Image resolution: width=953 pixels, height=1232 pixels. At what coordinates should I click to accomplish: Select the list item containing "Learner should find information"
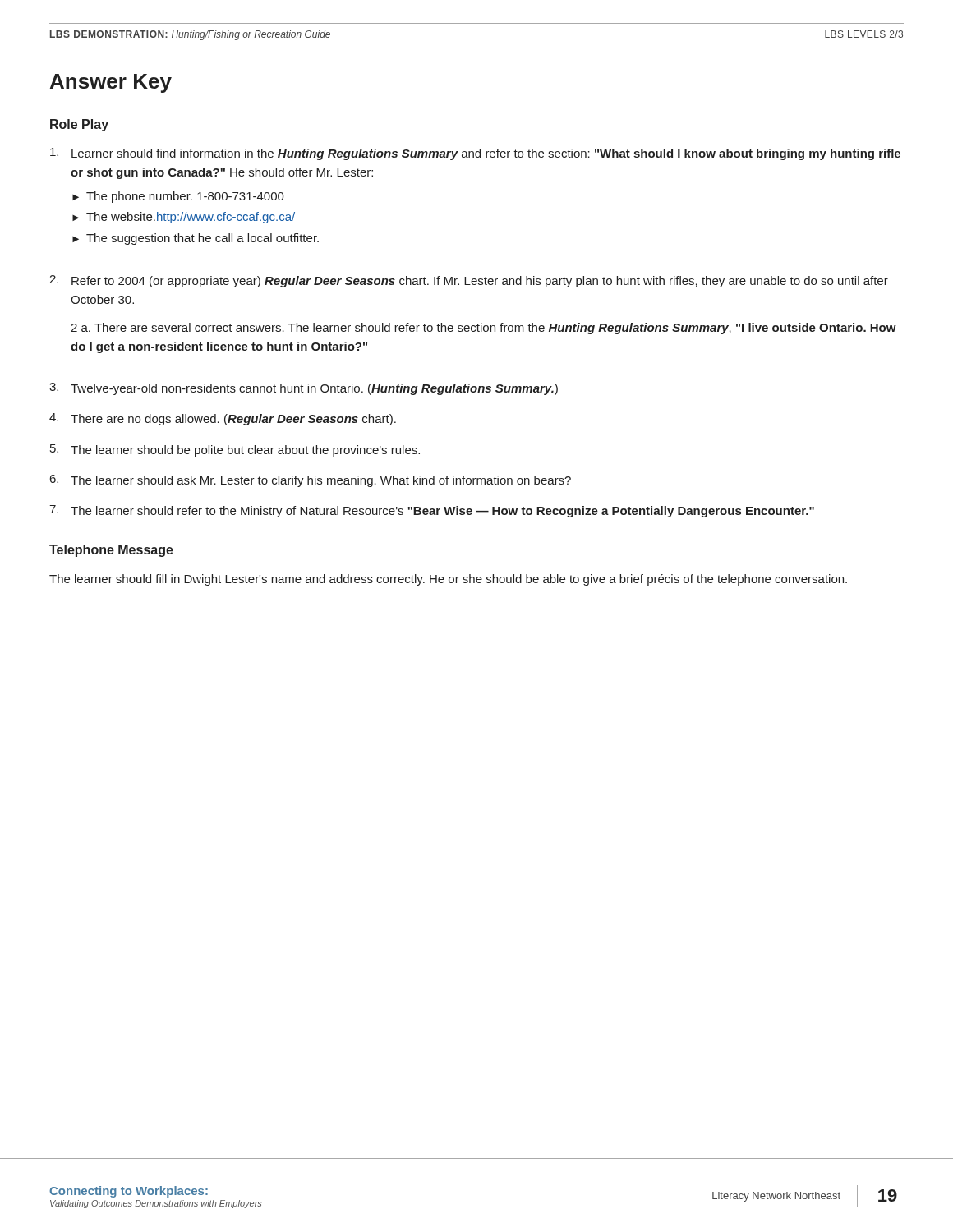[475, 154]
